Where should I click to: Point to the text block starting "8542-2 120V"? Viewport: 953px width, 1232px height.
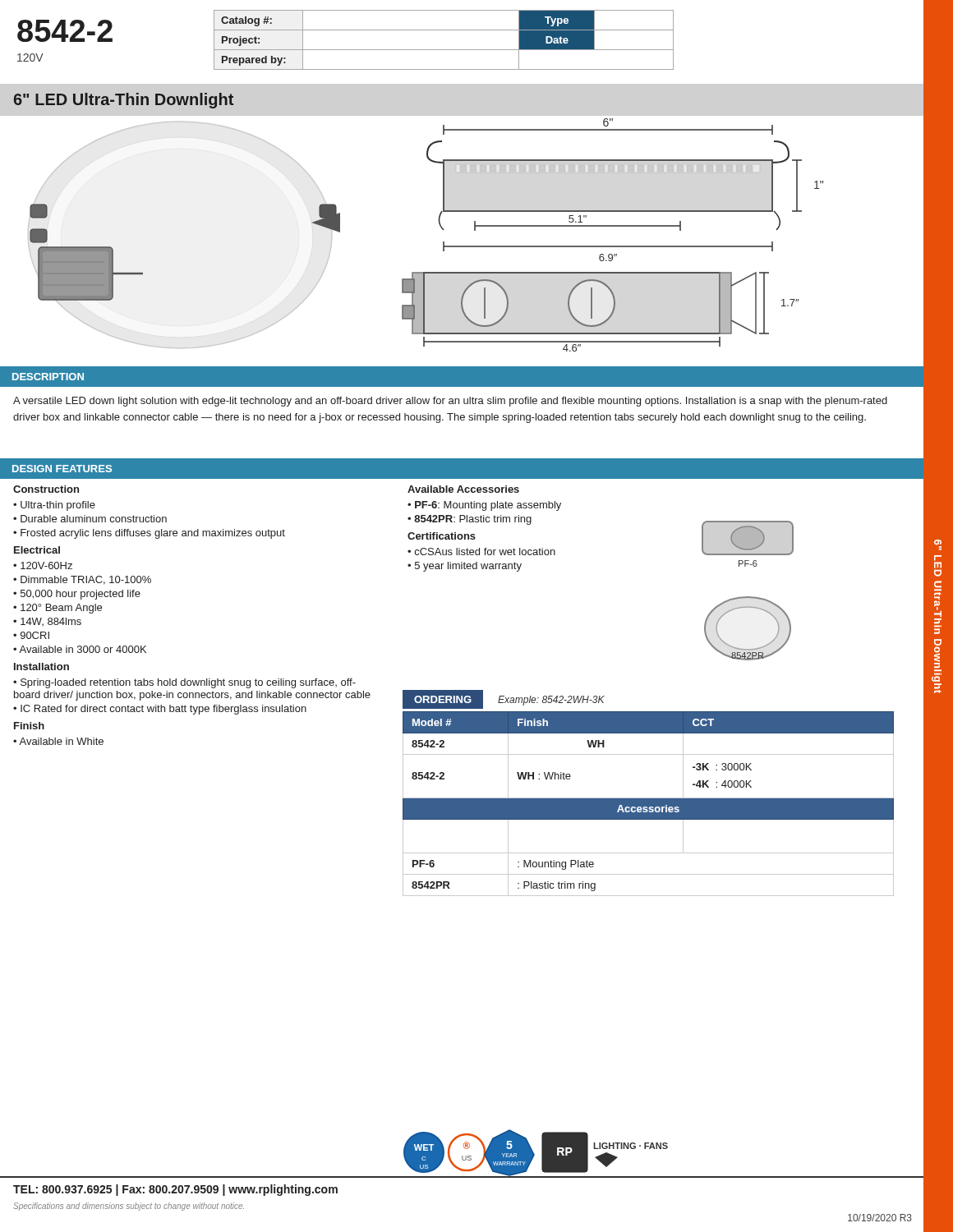coord(94,39)
